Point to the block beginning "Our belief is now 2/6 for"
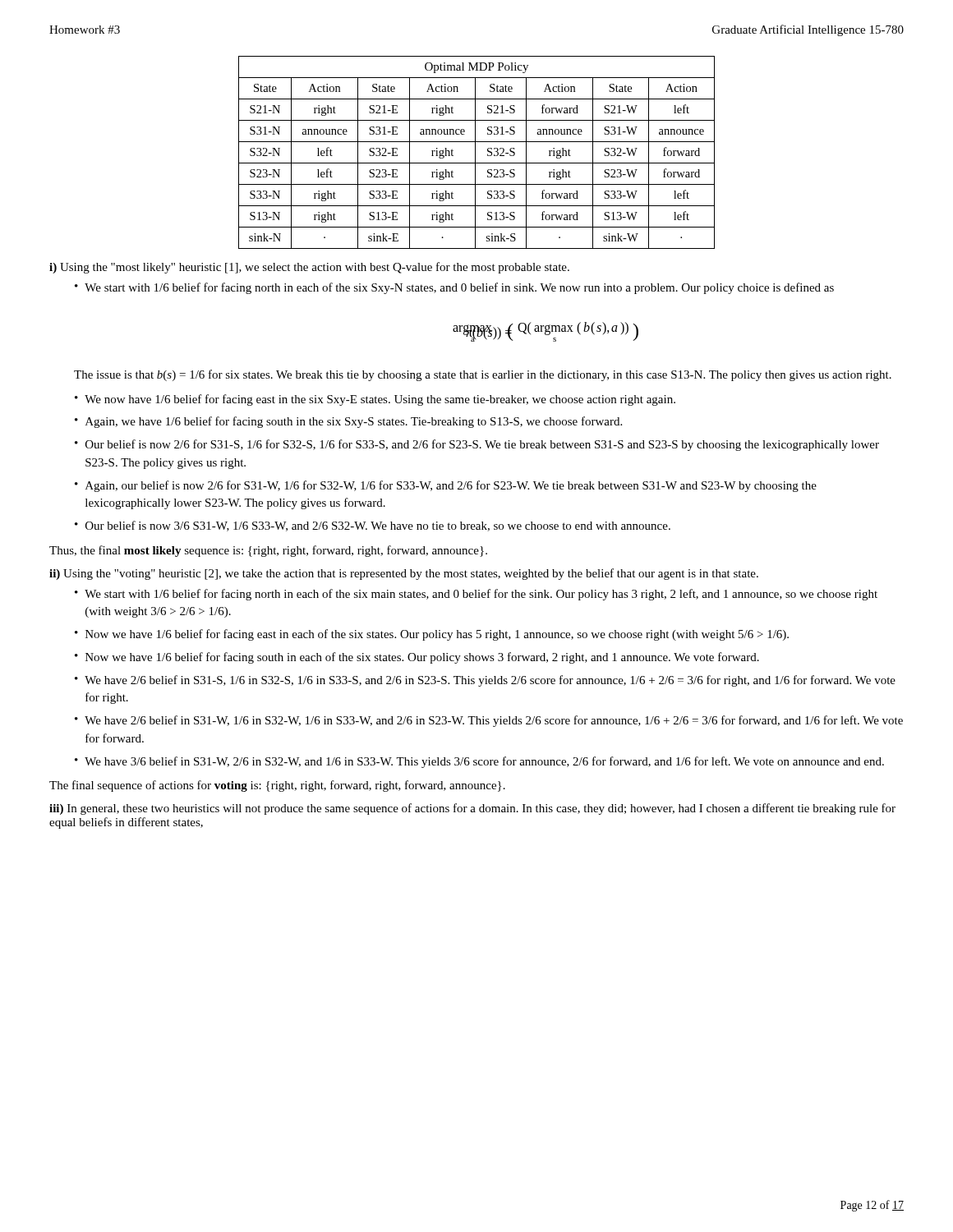The width and height of the screenshot is (953, 1232). [494, 454]
